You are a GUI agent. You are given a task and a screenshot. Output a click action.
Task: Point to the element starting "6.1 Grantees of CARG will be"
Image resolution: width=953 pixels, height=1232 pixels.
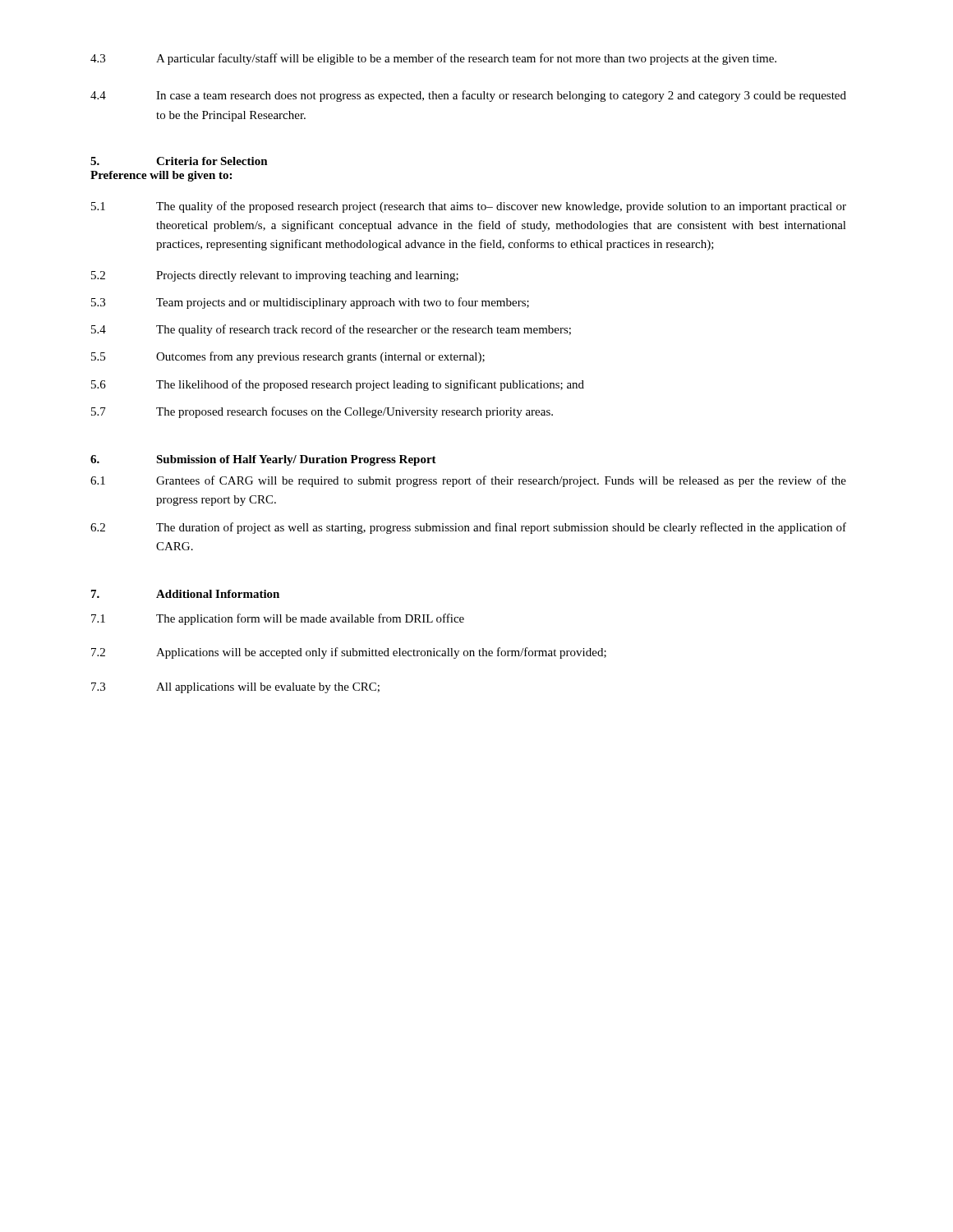coord(468,491)
